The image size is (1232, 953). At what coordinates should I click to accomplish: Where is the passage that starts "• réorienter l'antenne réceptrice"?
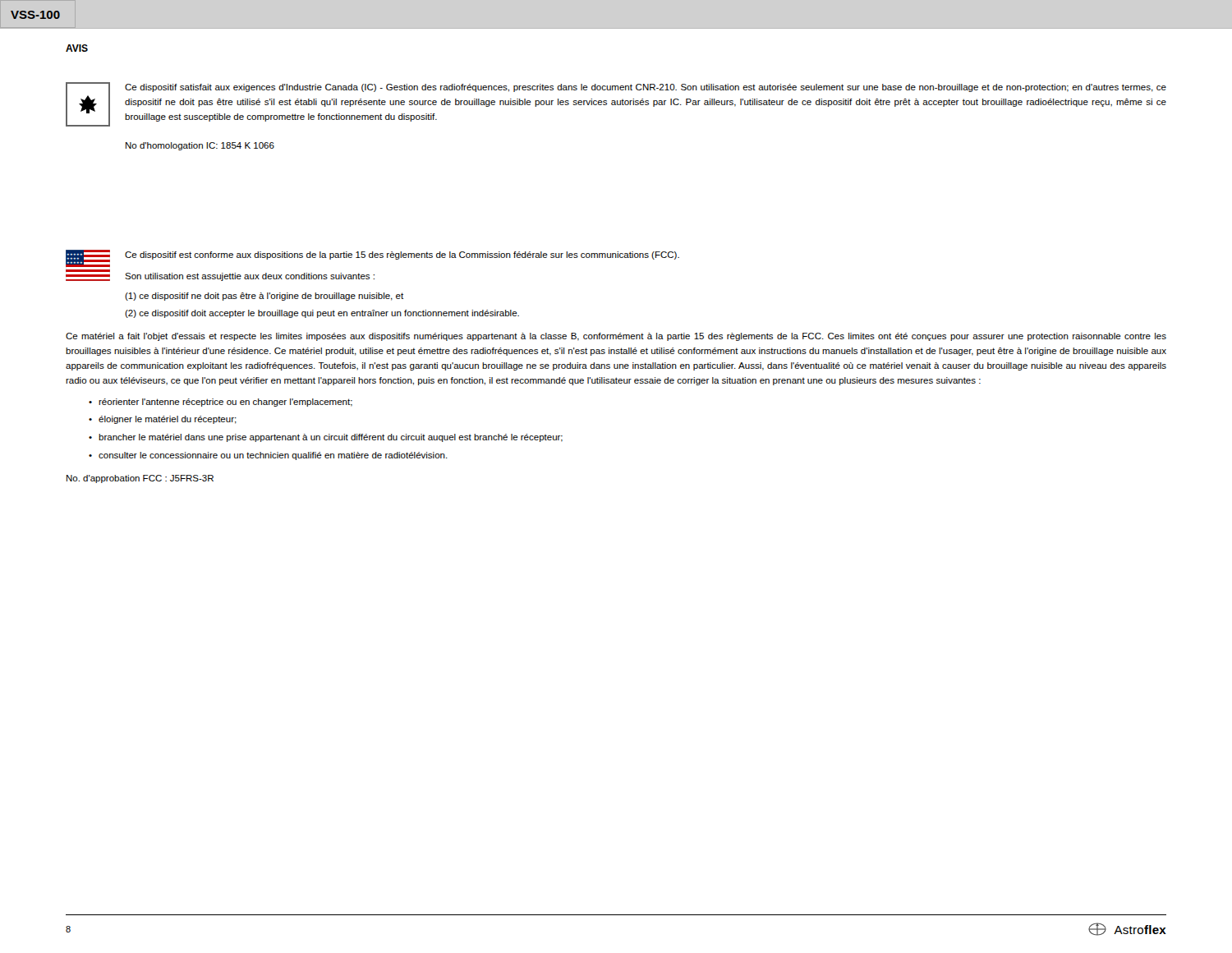[x=221, y=402]
